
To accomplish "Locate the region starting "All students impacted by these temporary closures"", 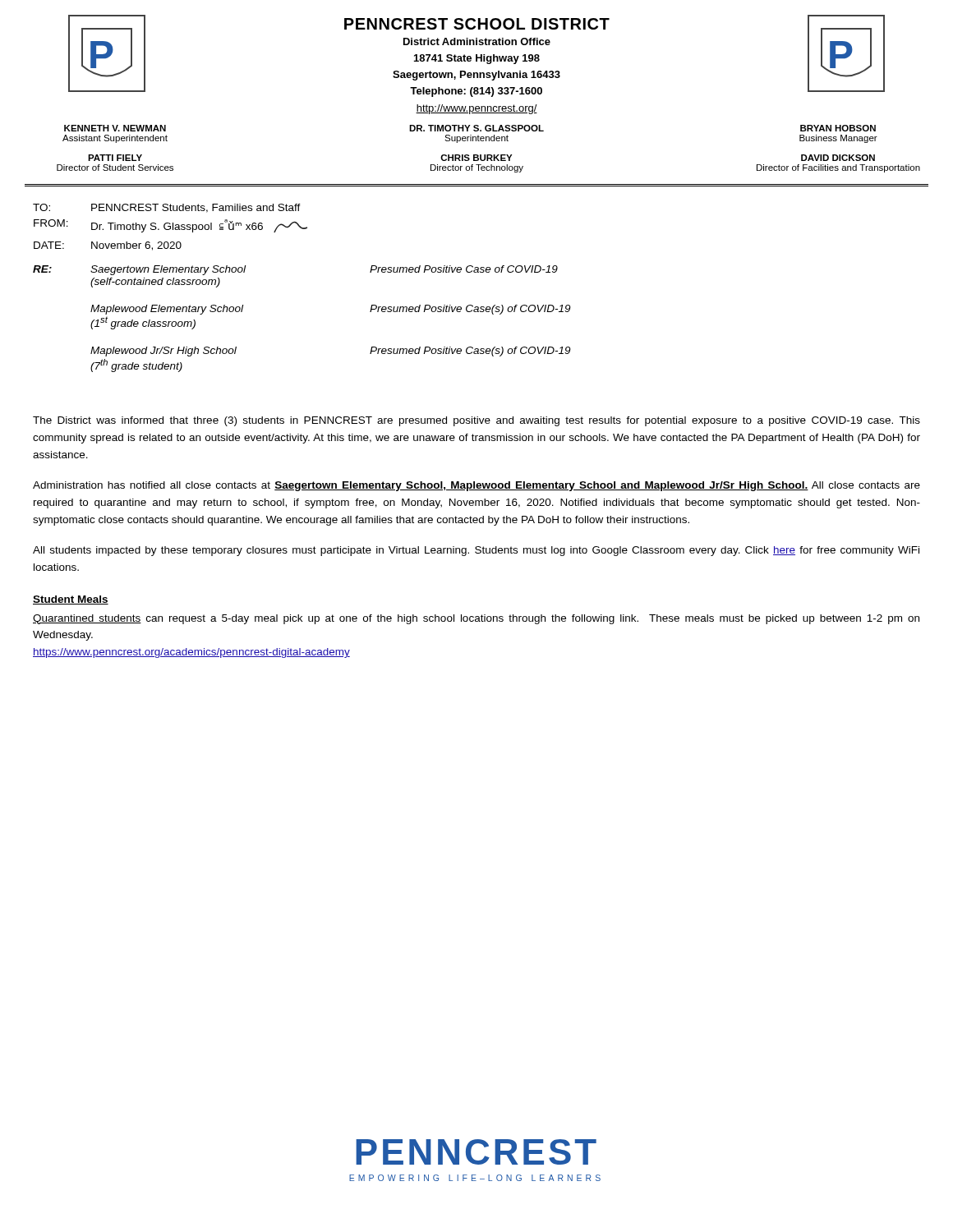I will pyautogui.click(x=476, y=558).
